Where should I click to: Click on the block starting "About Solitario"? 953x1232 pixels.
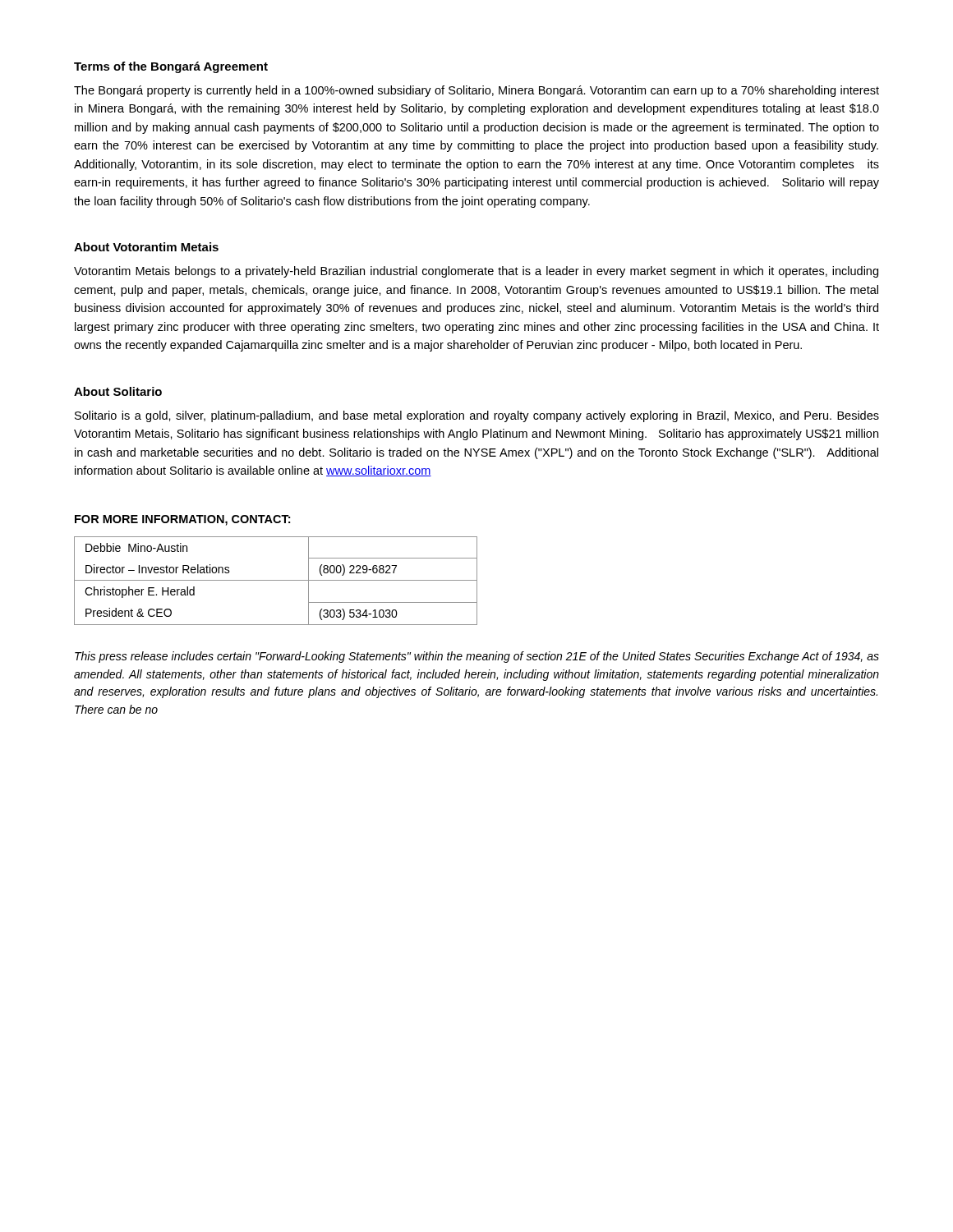tap(118, 391)
